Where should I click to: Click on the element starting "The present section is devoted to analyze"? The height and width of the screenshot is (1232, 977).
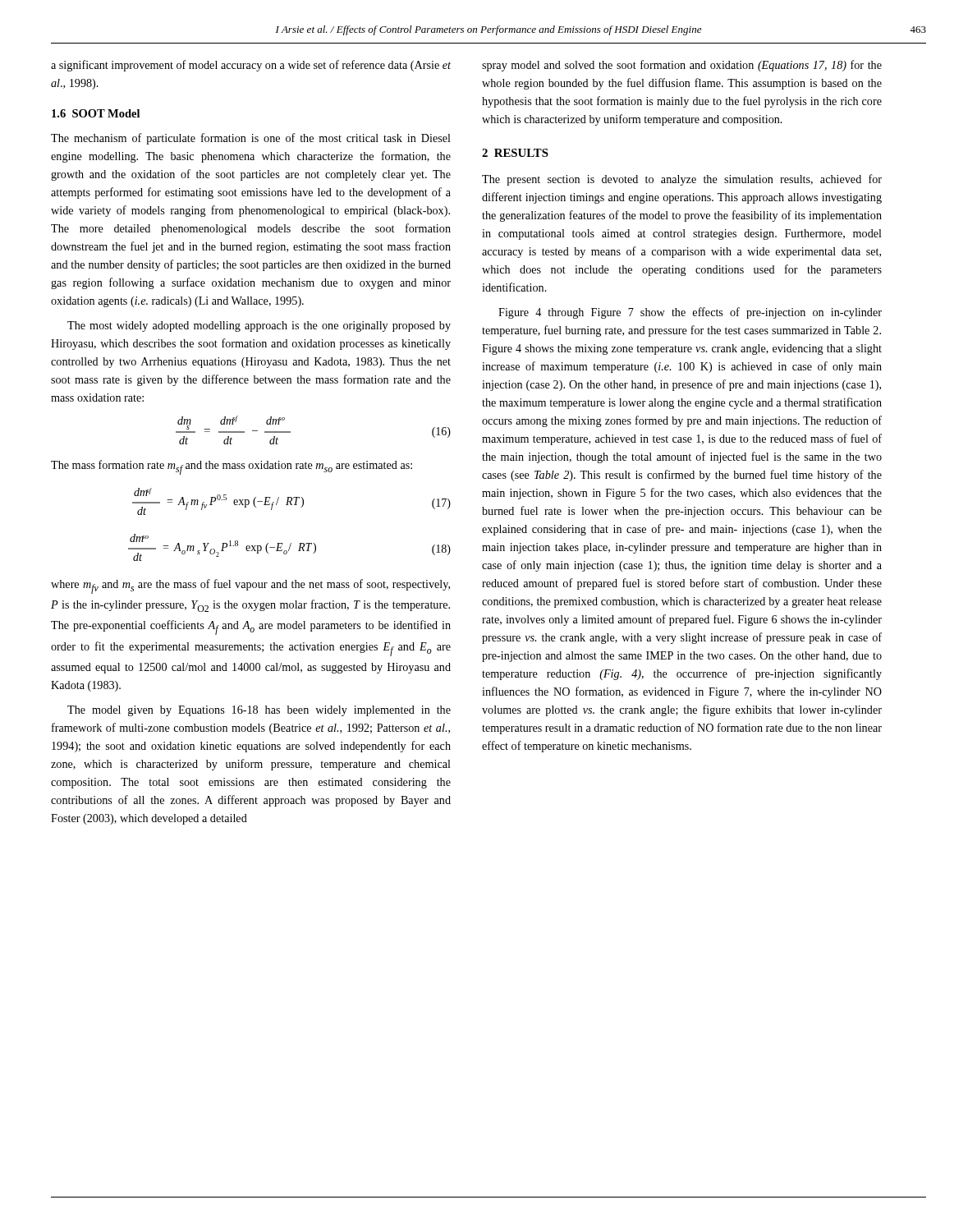[x=682, y=462]
